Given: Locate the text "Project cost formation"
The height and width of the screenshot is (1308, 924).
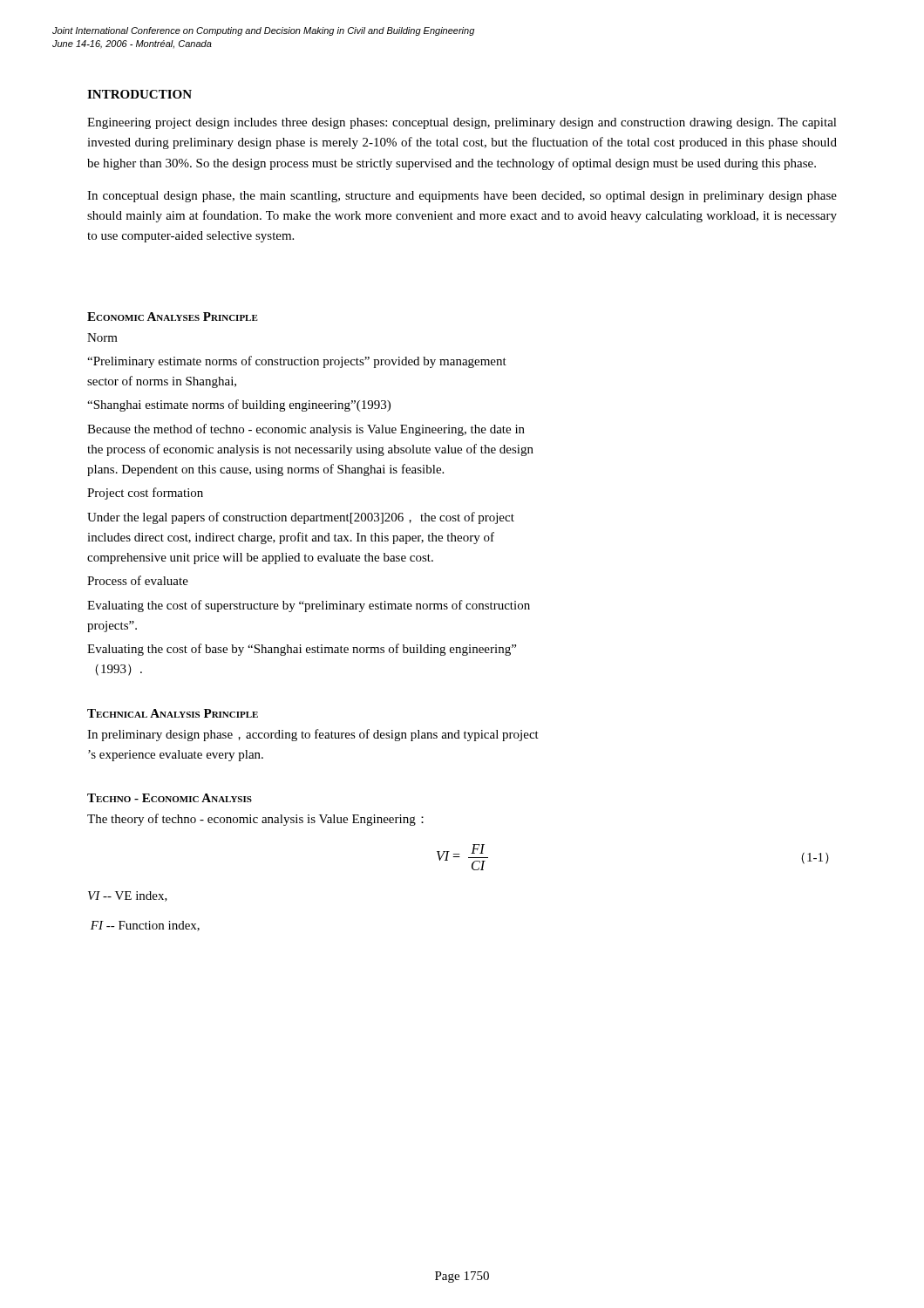Looking at the screenshot, I should pos(145,493).
